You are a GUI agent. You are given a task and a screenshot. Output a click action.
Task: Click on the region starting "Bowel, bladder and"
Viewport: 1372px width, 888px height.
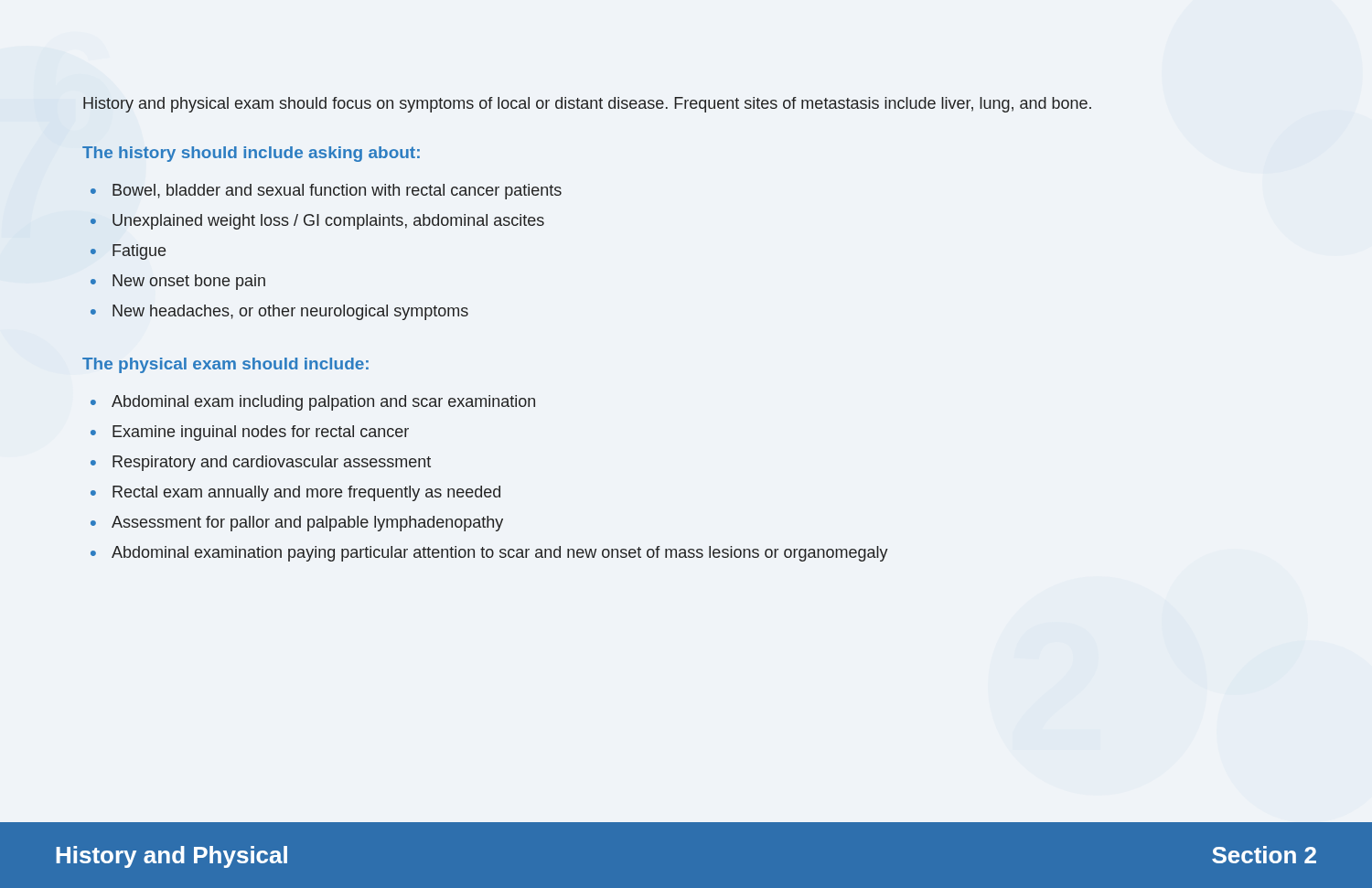click(337, 190)
